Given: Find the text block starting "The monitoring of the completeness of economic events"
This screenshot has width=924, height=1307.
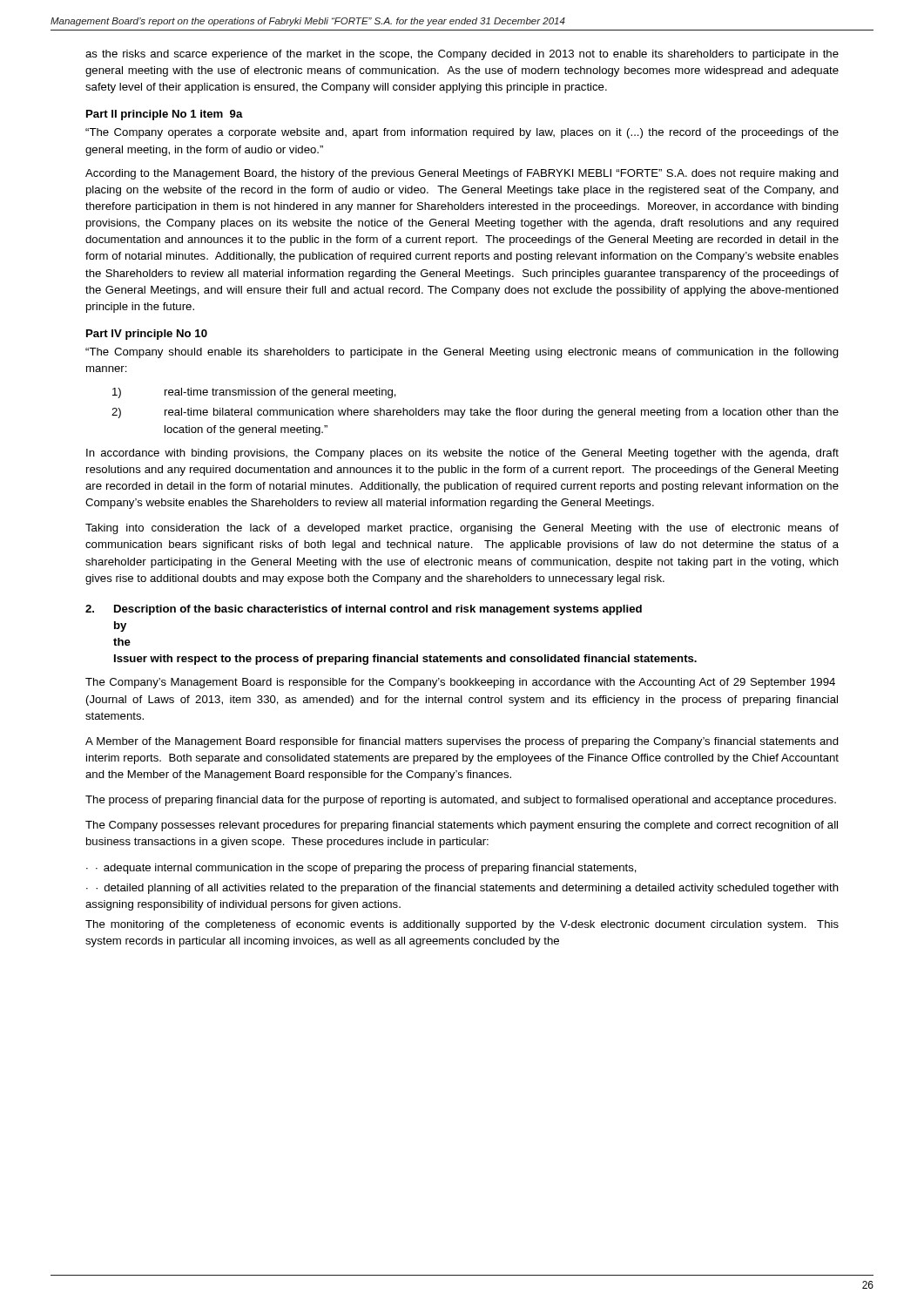Looking at the screenshot, I should tap(462, 932).
